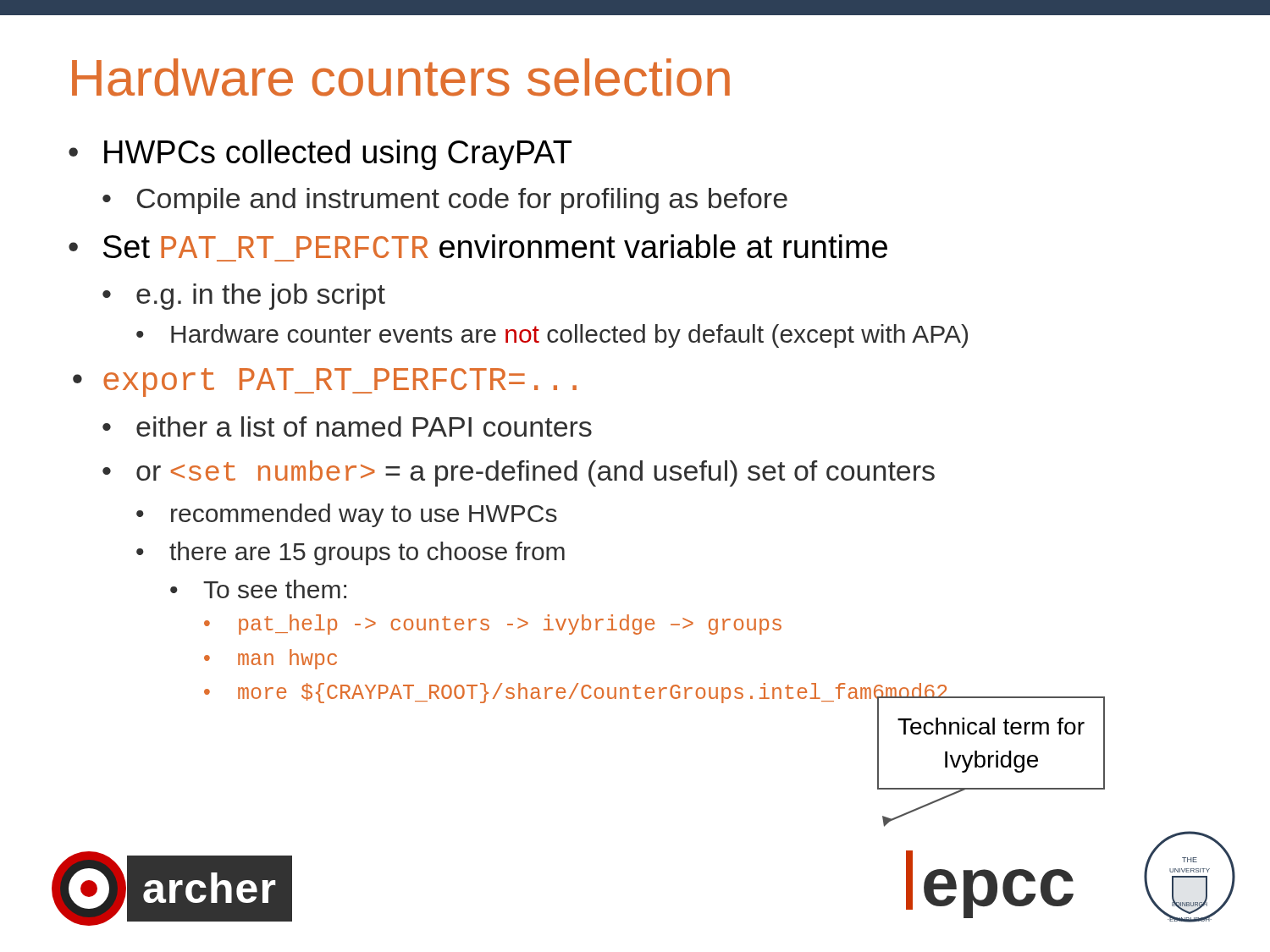Click on the text starting "Compile and instrument code for profiling"
Viewport: 1270px width, 952px height.
462,198
